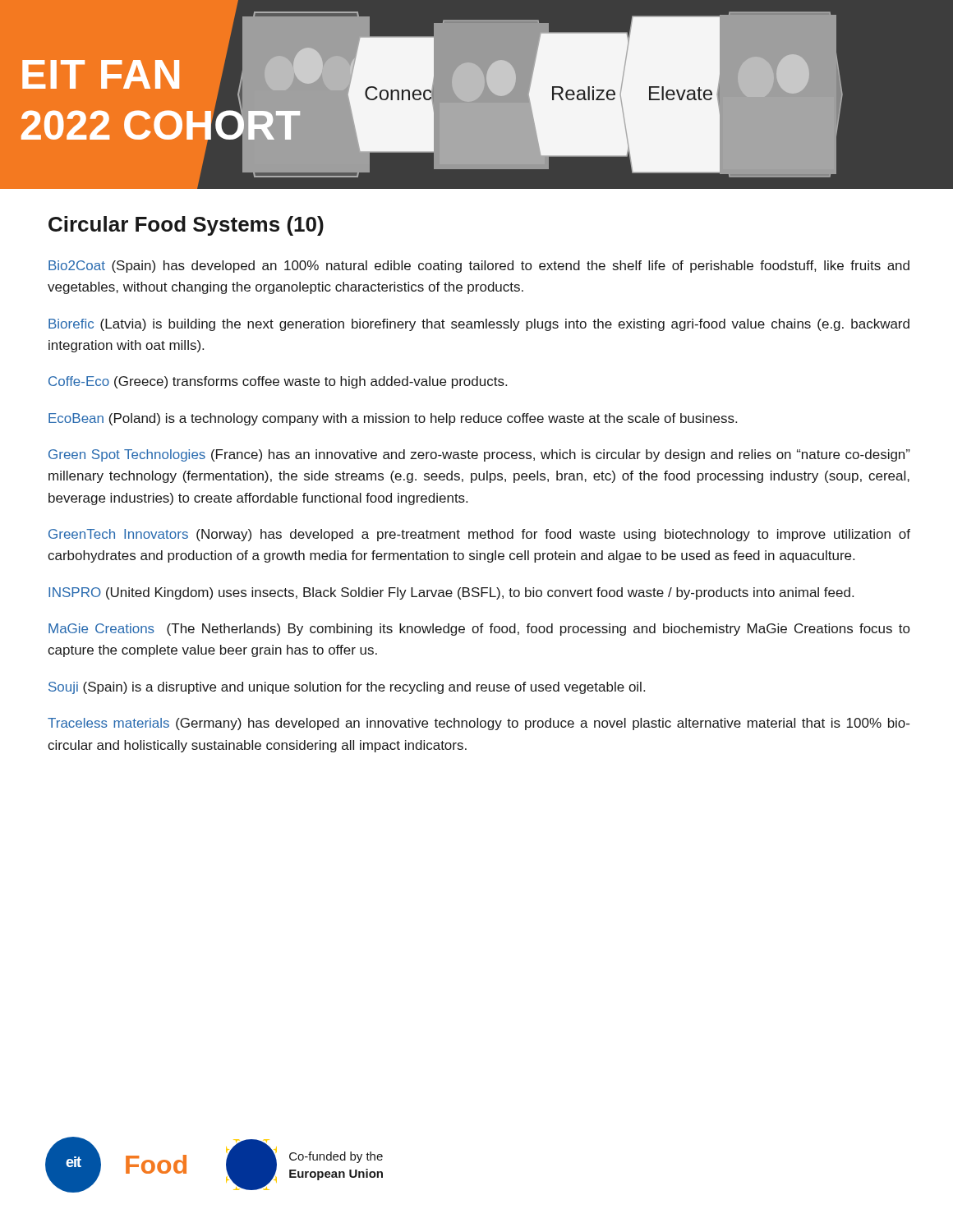This screenshot has height=1232, width=953.
Task: Select the region starting "EcoBean (Poland) is a technology company with a"
Action: pyautogui.click(x=393, y=418)
